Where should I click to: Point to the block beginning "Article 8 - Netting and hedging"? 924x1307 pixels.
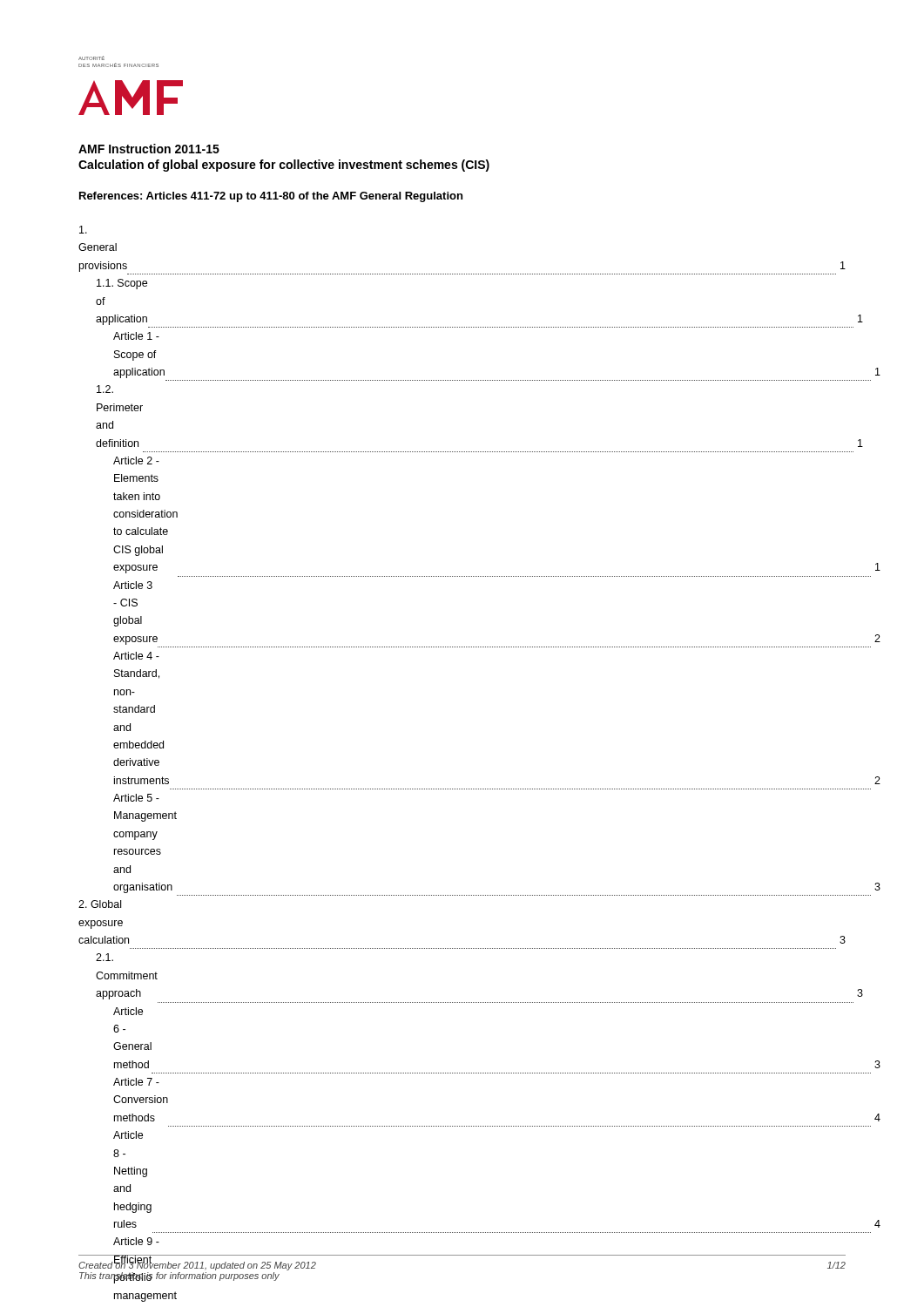[x=128, y=1135]
